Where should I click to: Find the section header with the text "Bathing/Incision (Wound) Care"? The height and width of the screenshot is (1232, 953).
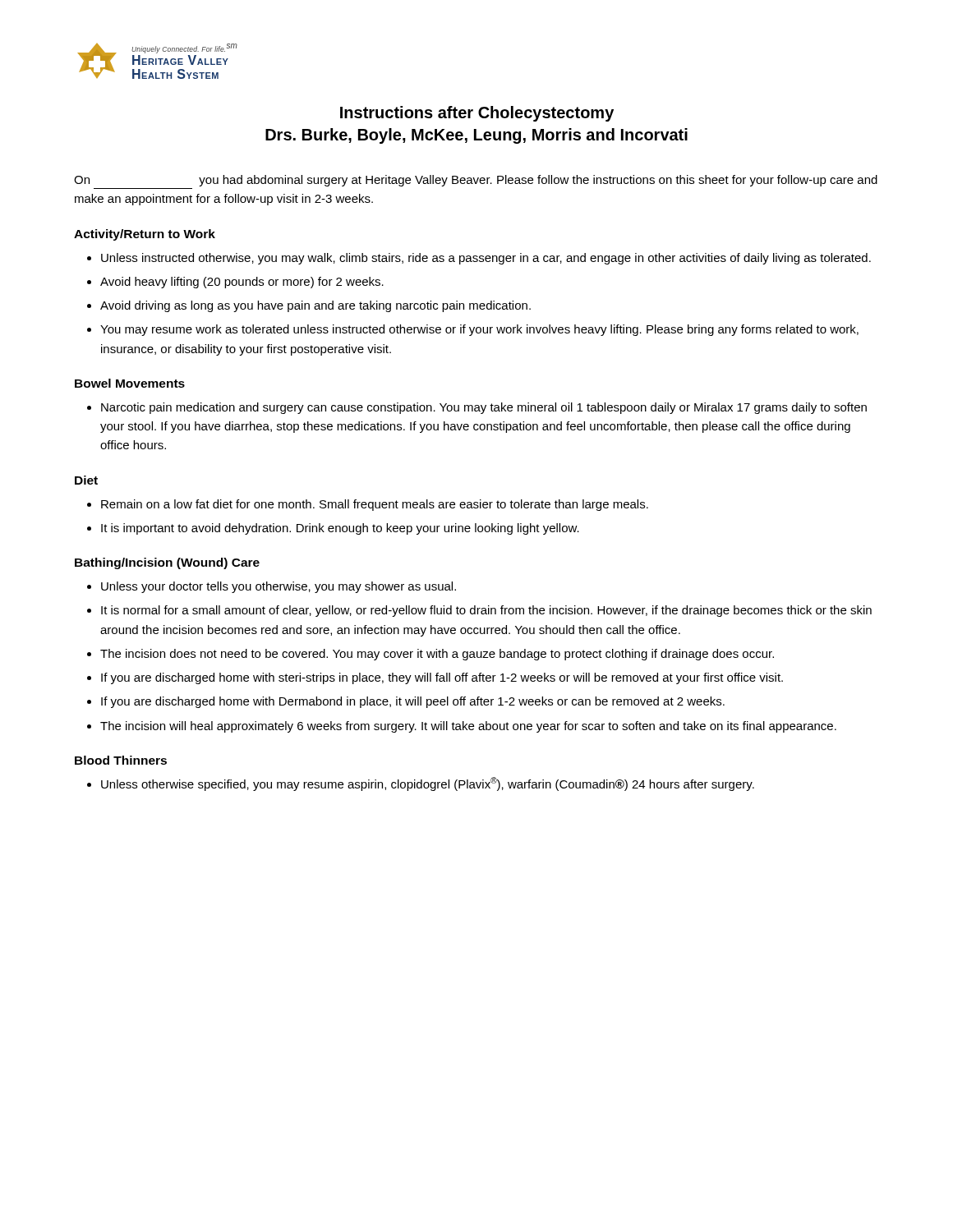pos(167,562)
